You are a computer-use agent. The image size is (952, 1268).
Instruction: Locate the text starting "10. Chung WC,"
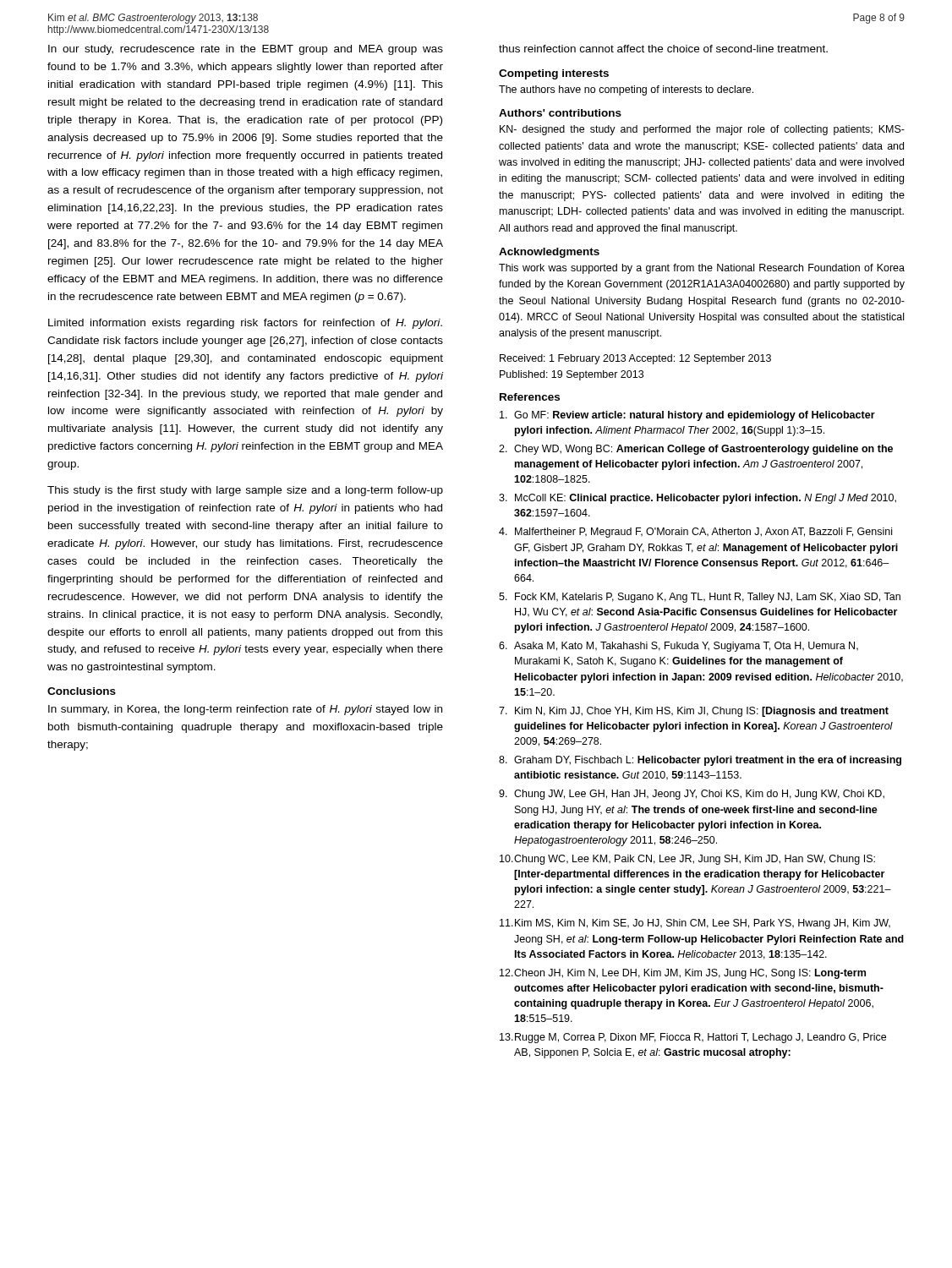[x=702, y=882]
